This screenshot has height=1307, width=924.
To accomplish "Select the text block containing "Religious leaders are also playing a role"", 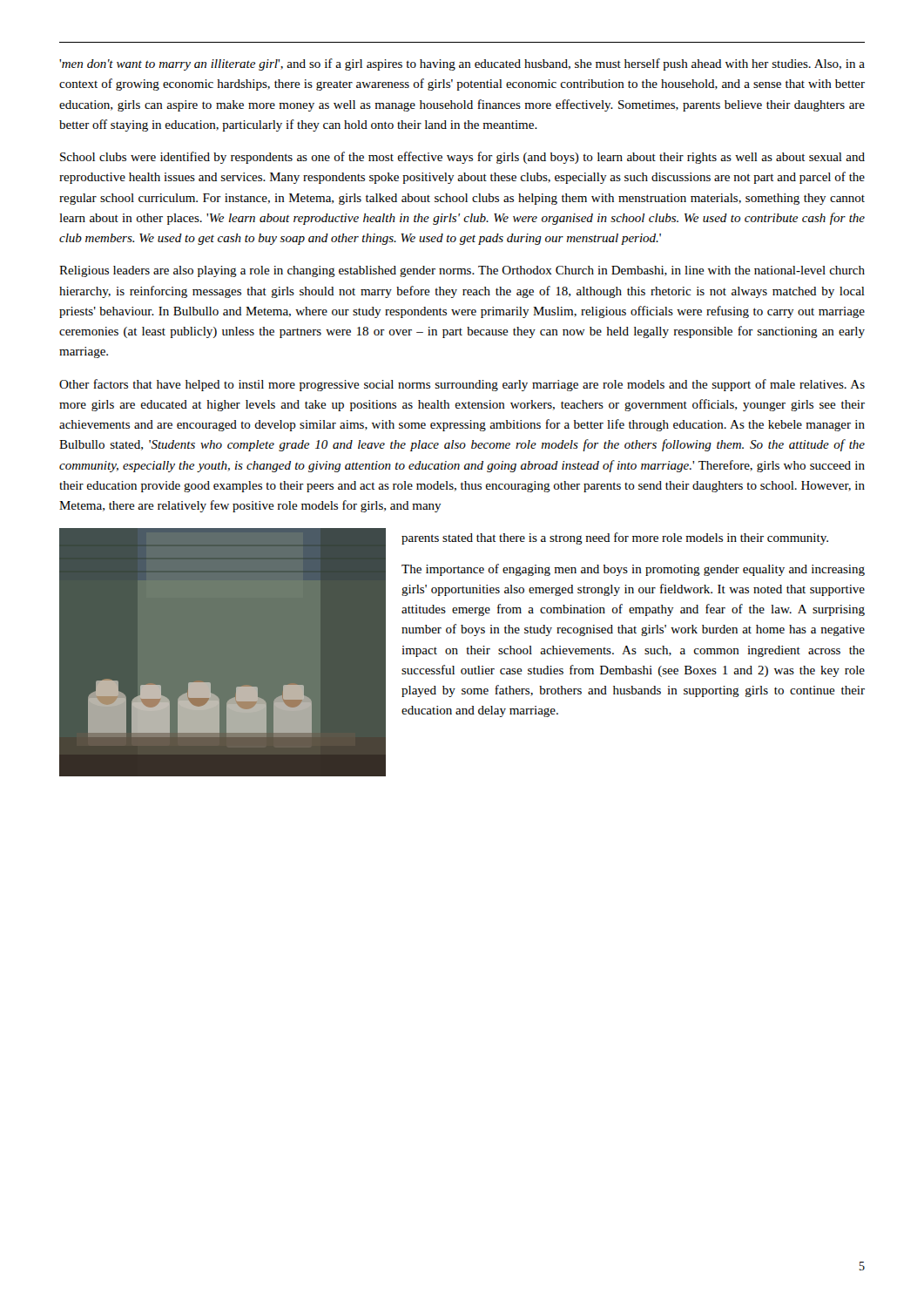I will [x=462, y=311].
